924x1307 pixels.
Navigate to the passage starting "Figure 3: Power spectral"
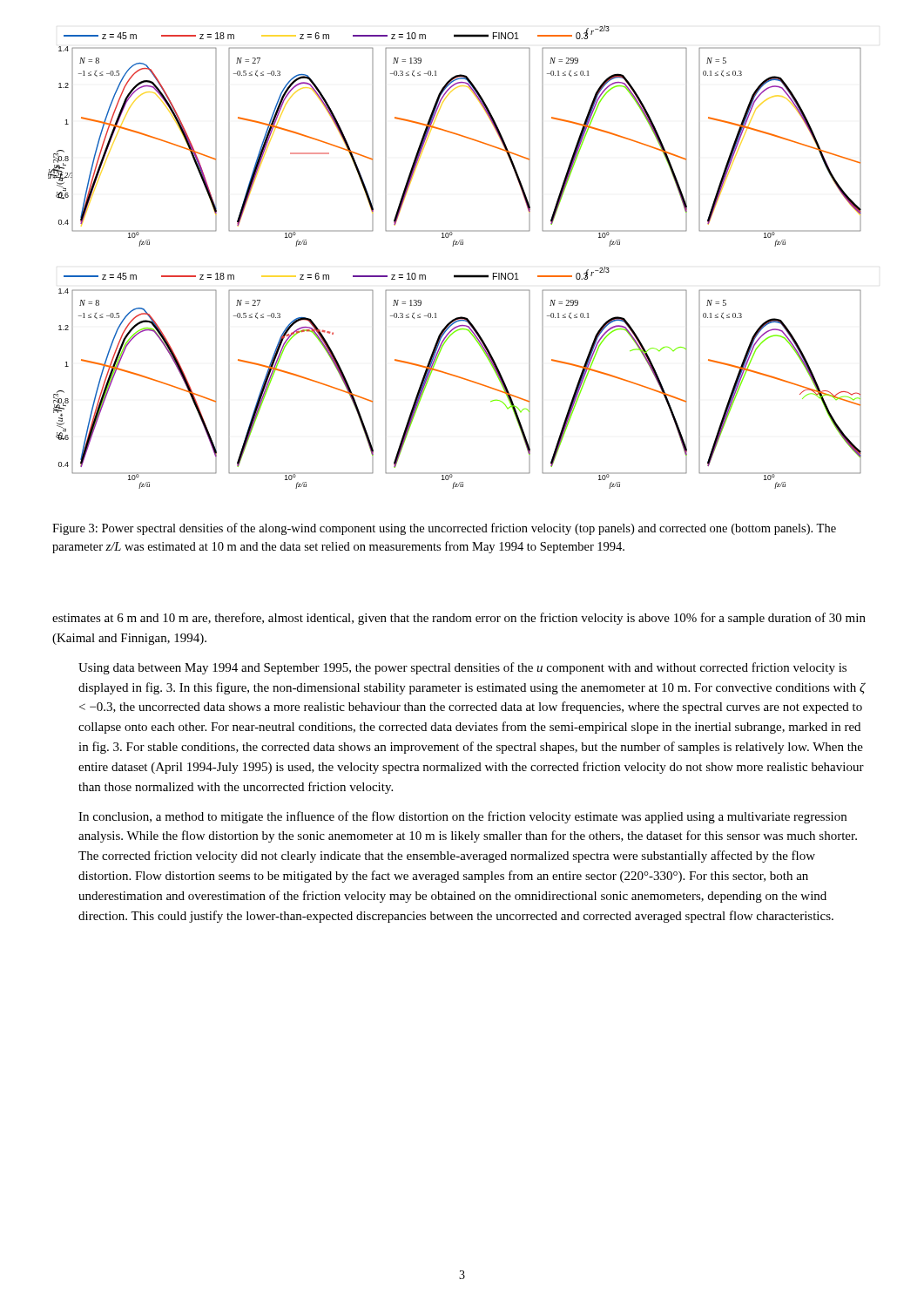444,537
